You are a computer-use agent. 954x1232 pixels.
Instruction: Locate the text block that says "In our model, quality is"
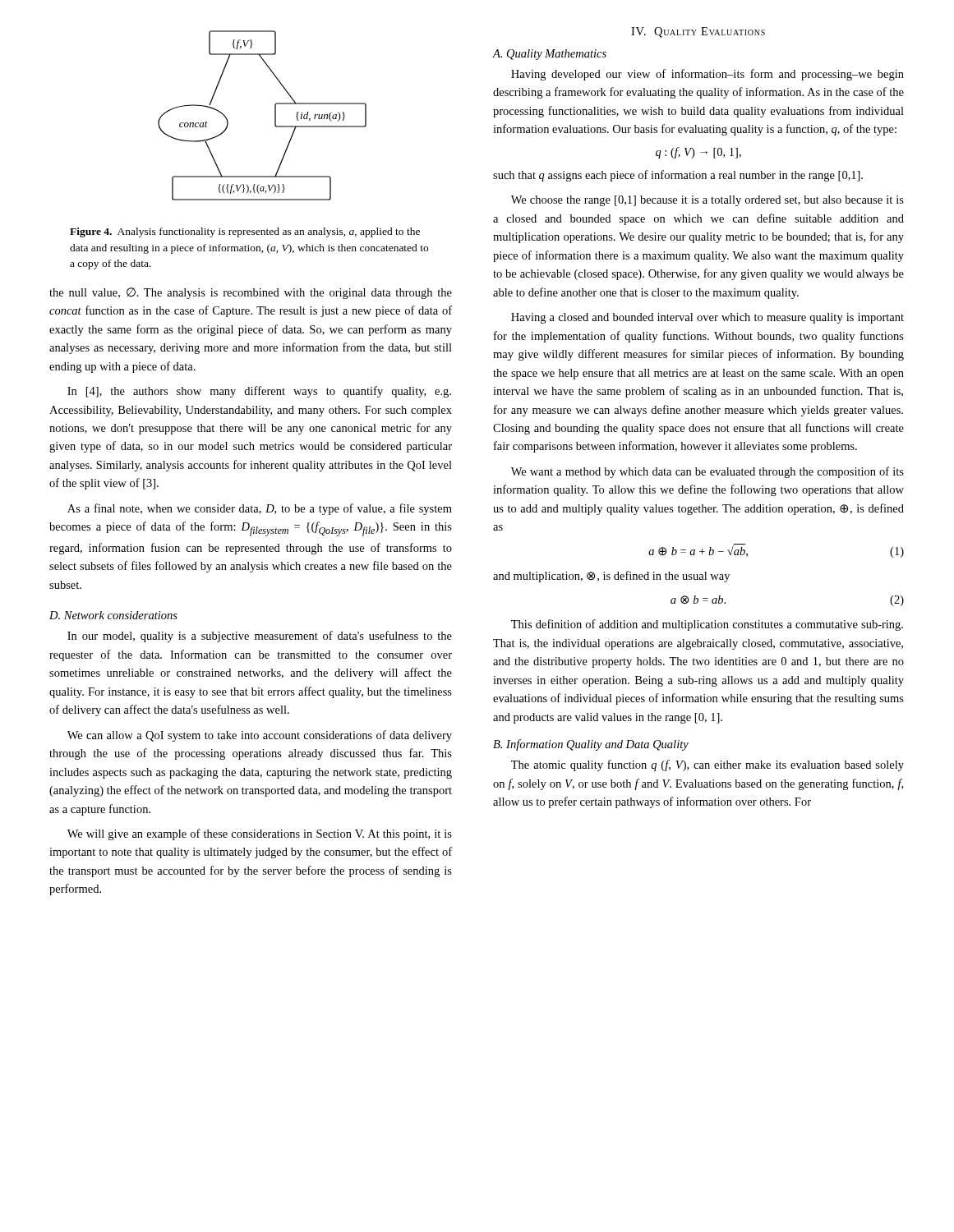pyautogui.click(x=251, y=673)
